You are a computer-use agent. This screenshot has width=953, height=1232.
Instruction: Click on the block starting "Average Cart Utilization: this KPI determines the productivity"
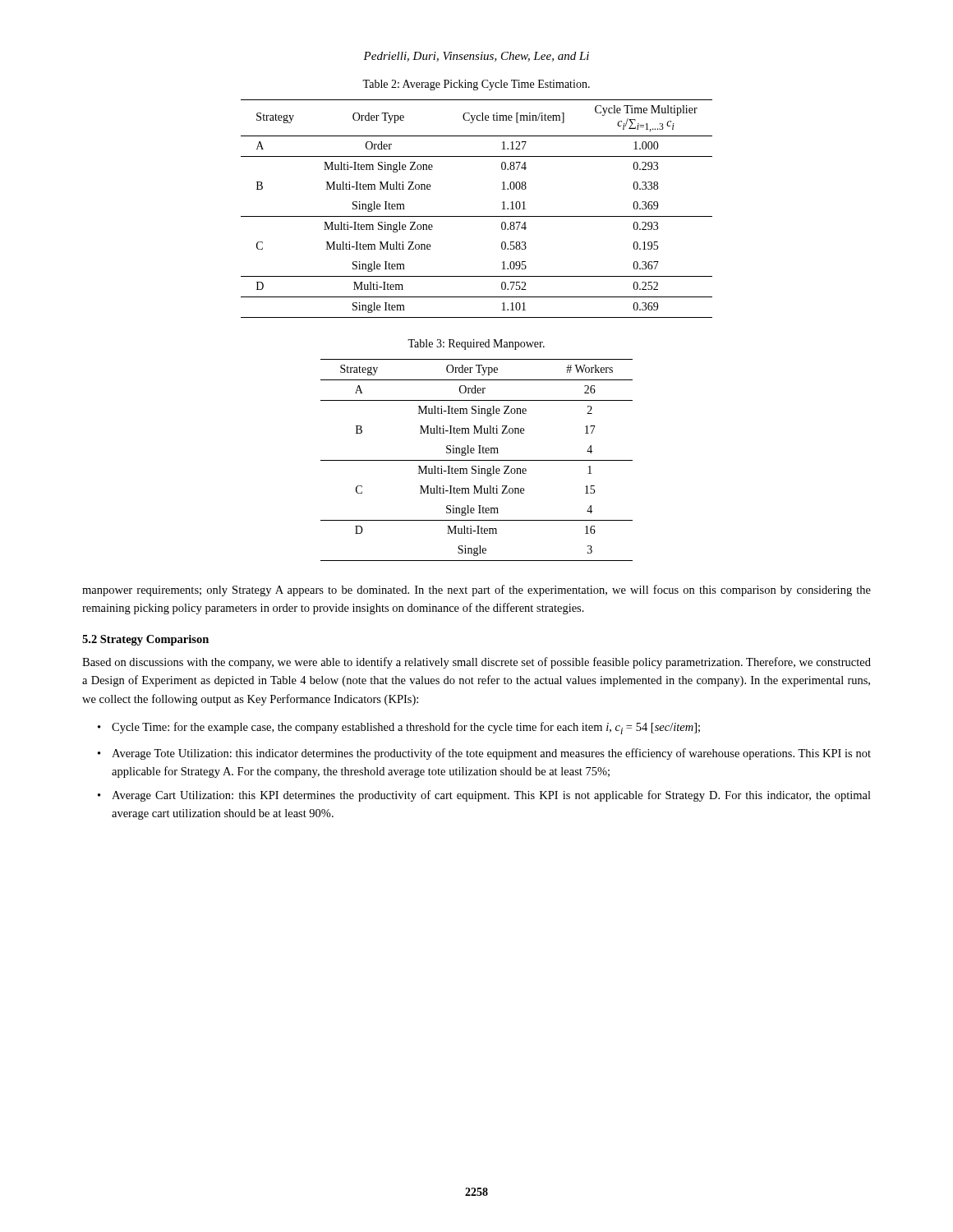coord(491,804)
